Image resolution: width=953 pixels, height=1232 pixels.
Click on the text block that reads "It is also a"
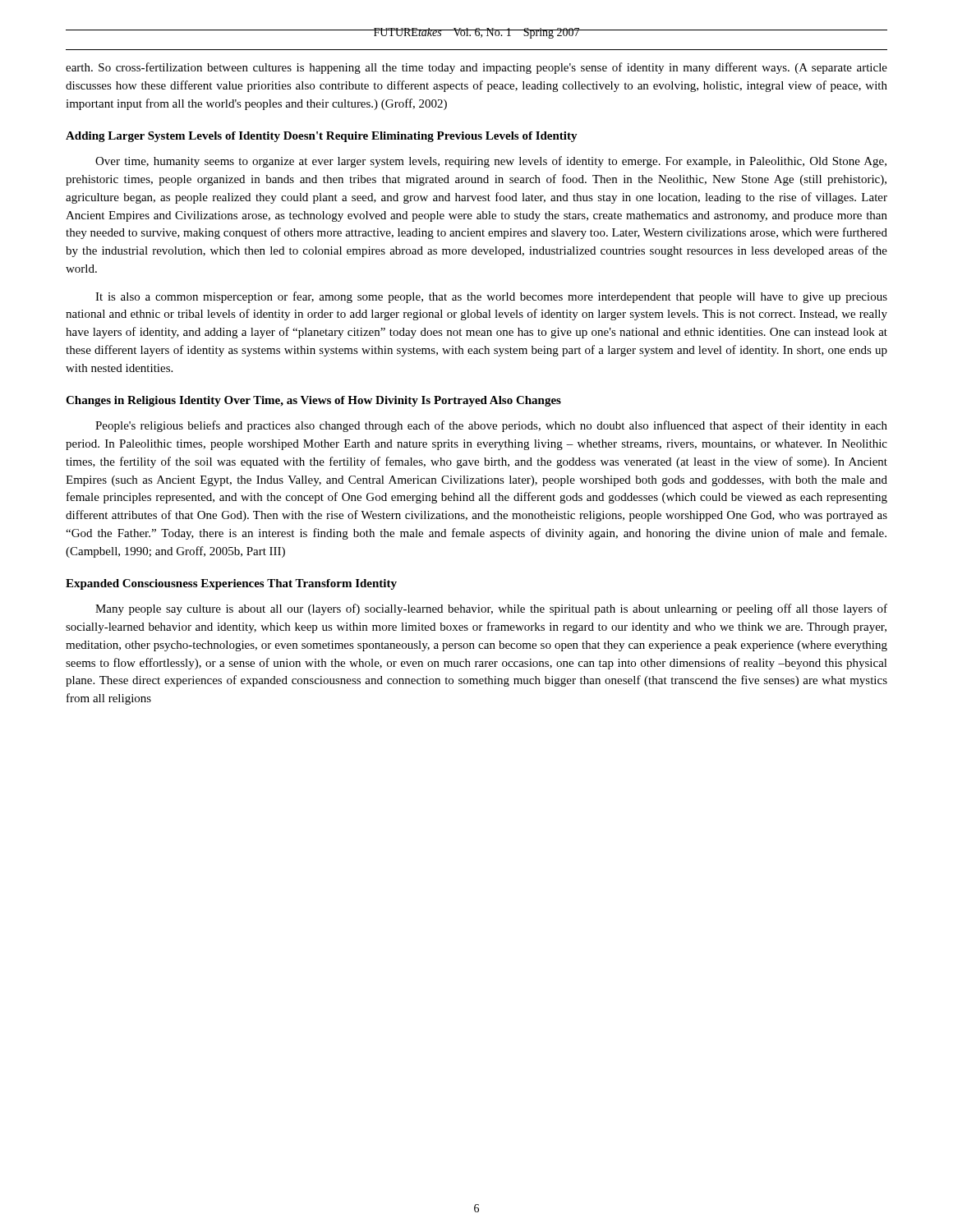[476, 333]
